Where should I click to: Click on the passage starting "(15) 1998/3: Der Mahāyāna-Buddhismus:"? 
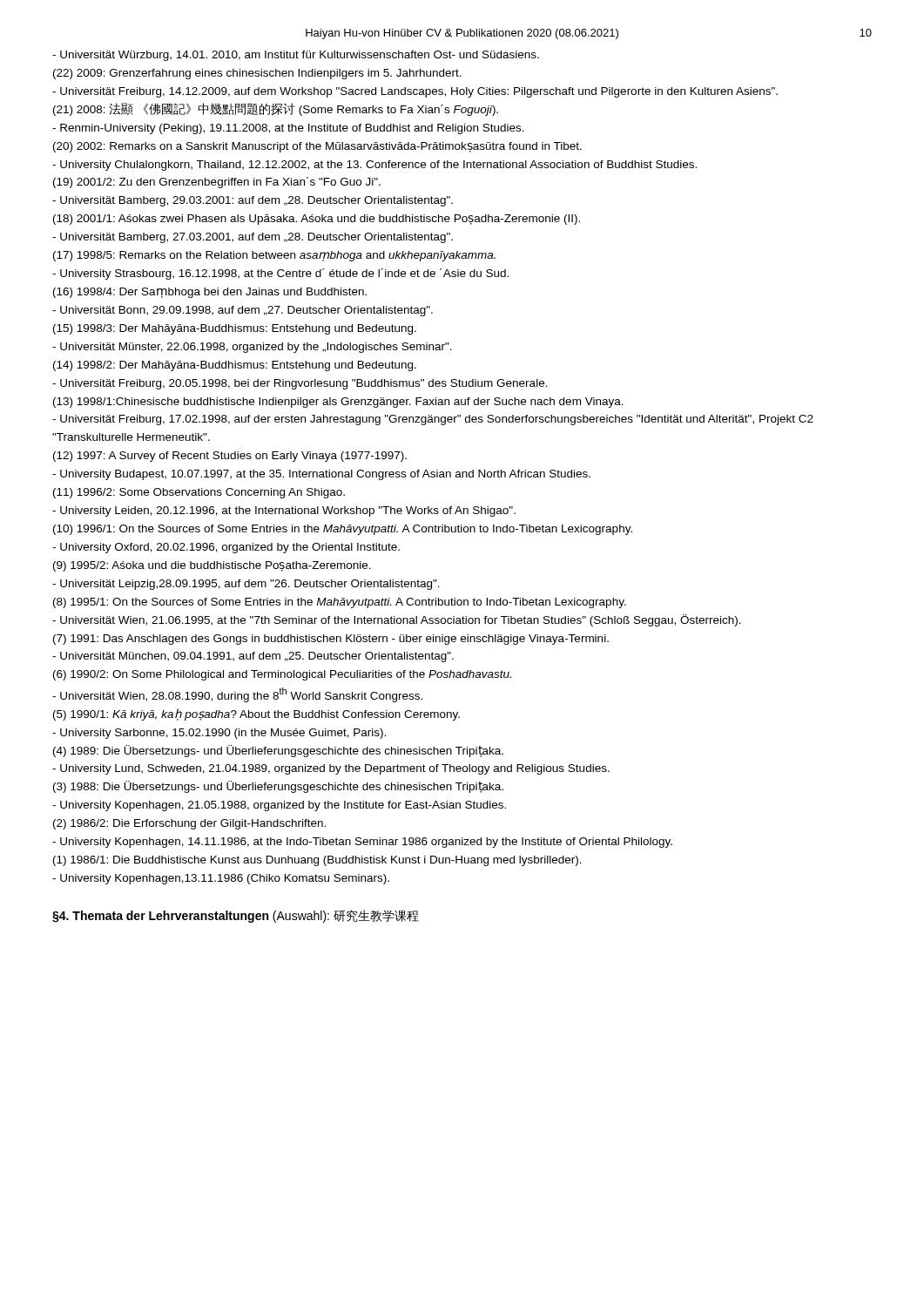click(235, 328)
